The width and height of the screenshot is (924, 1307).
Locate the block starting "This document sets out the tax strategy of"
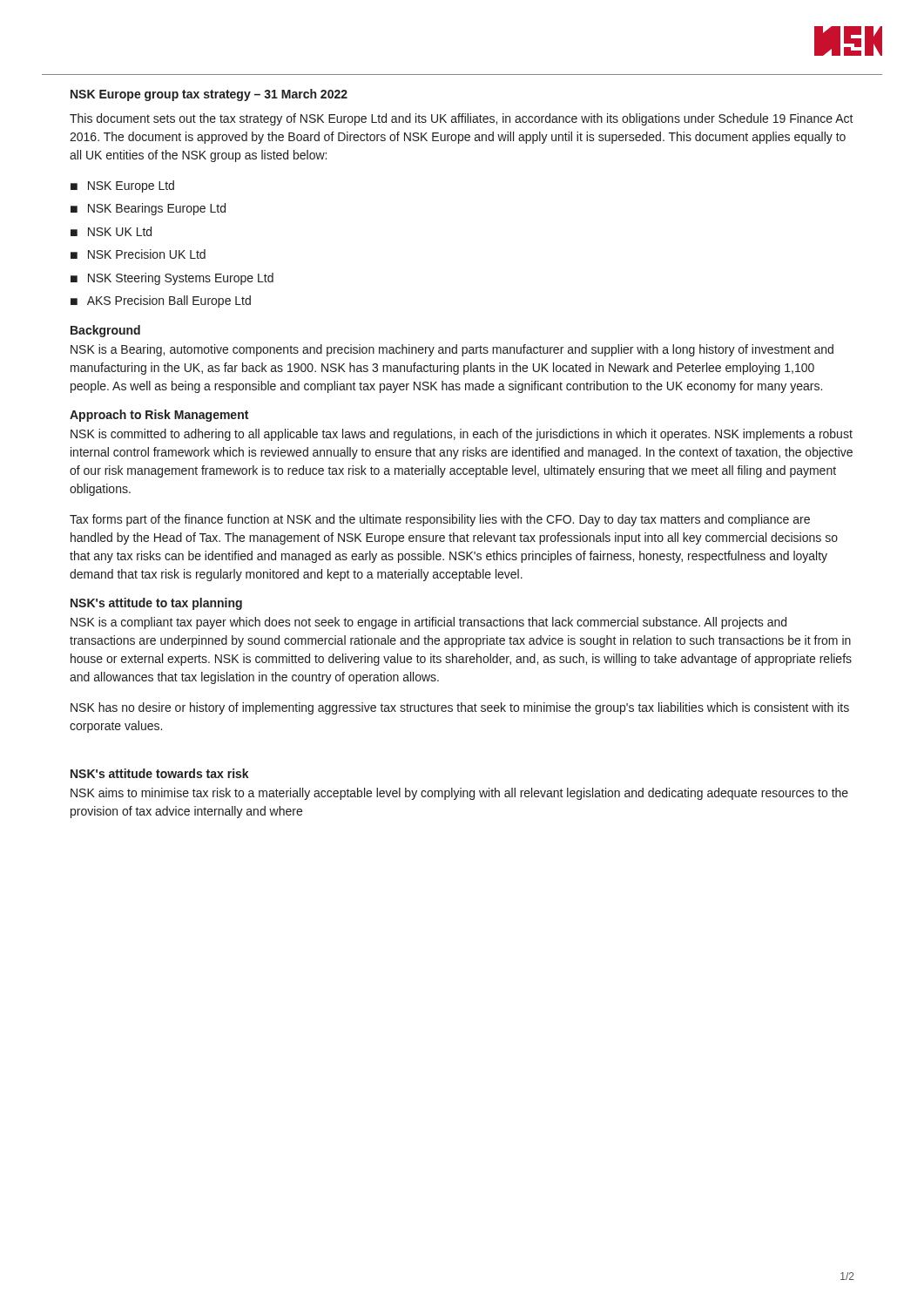tap(461, 137)
